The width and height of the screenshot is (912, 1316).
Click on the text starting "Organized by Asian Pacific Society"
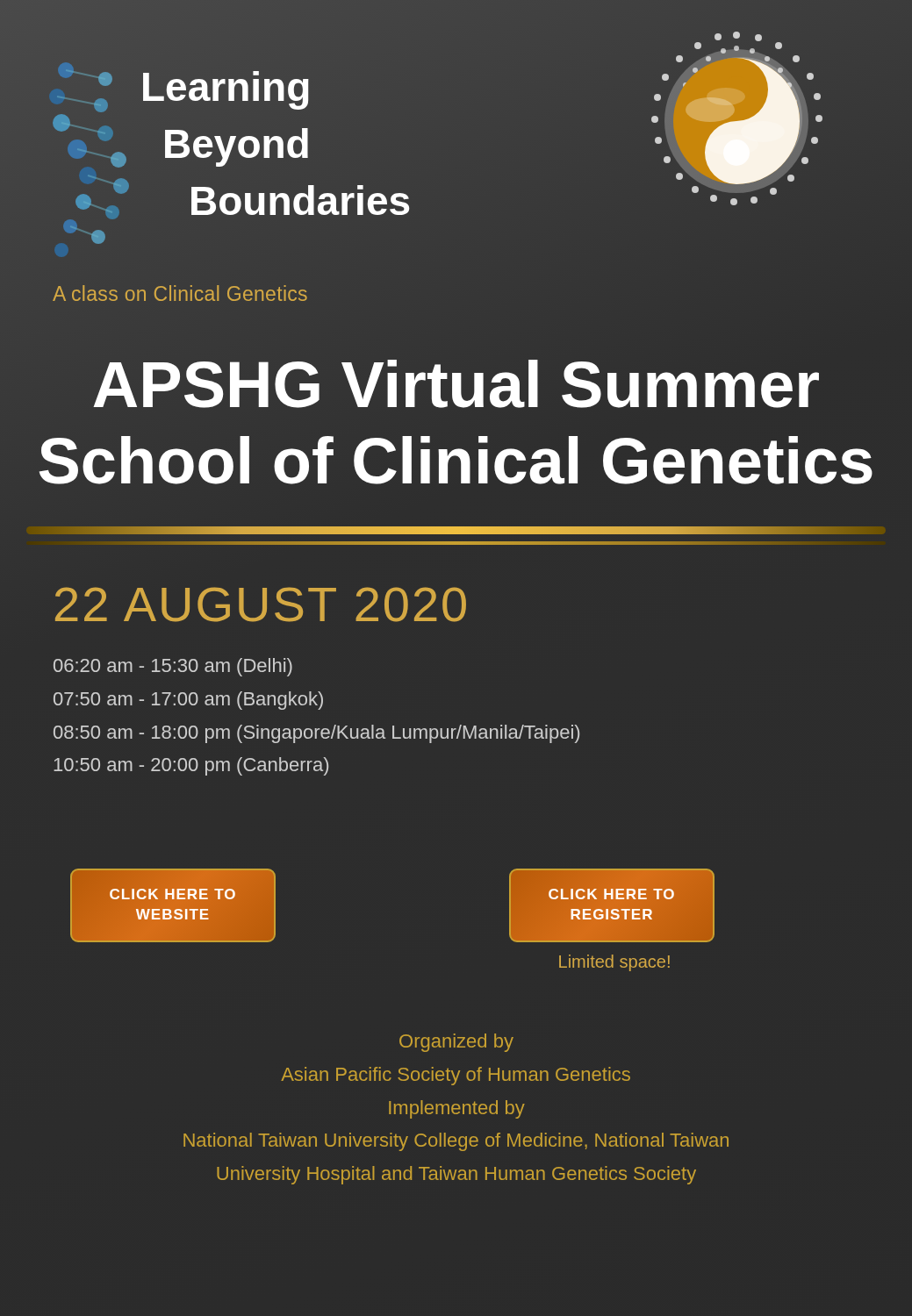point(456,1108)
